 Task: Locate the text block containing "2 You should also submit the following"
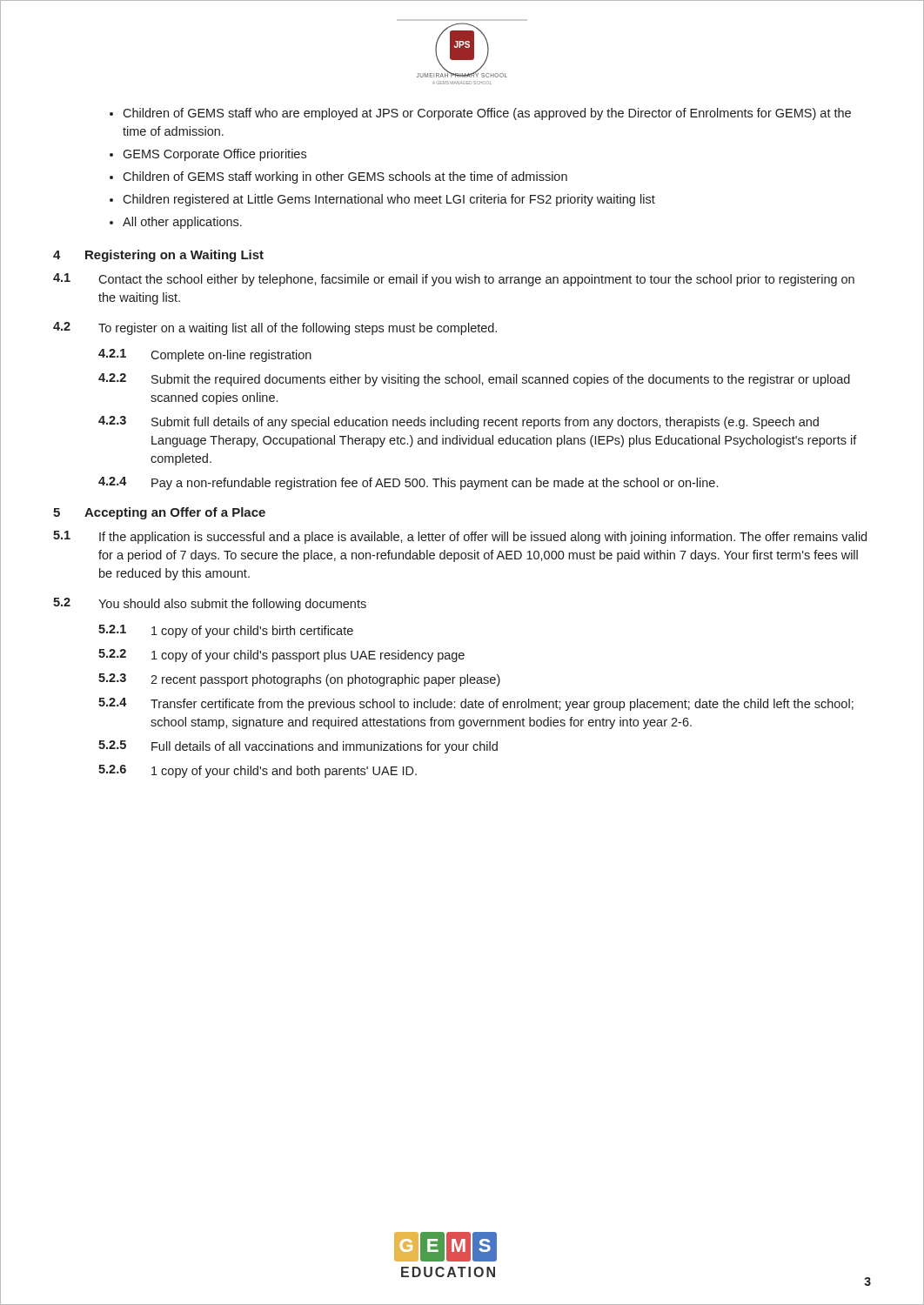[210, 604]
